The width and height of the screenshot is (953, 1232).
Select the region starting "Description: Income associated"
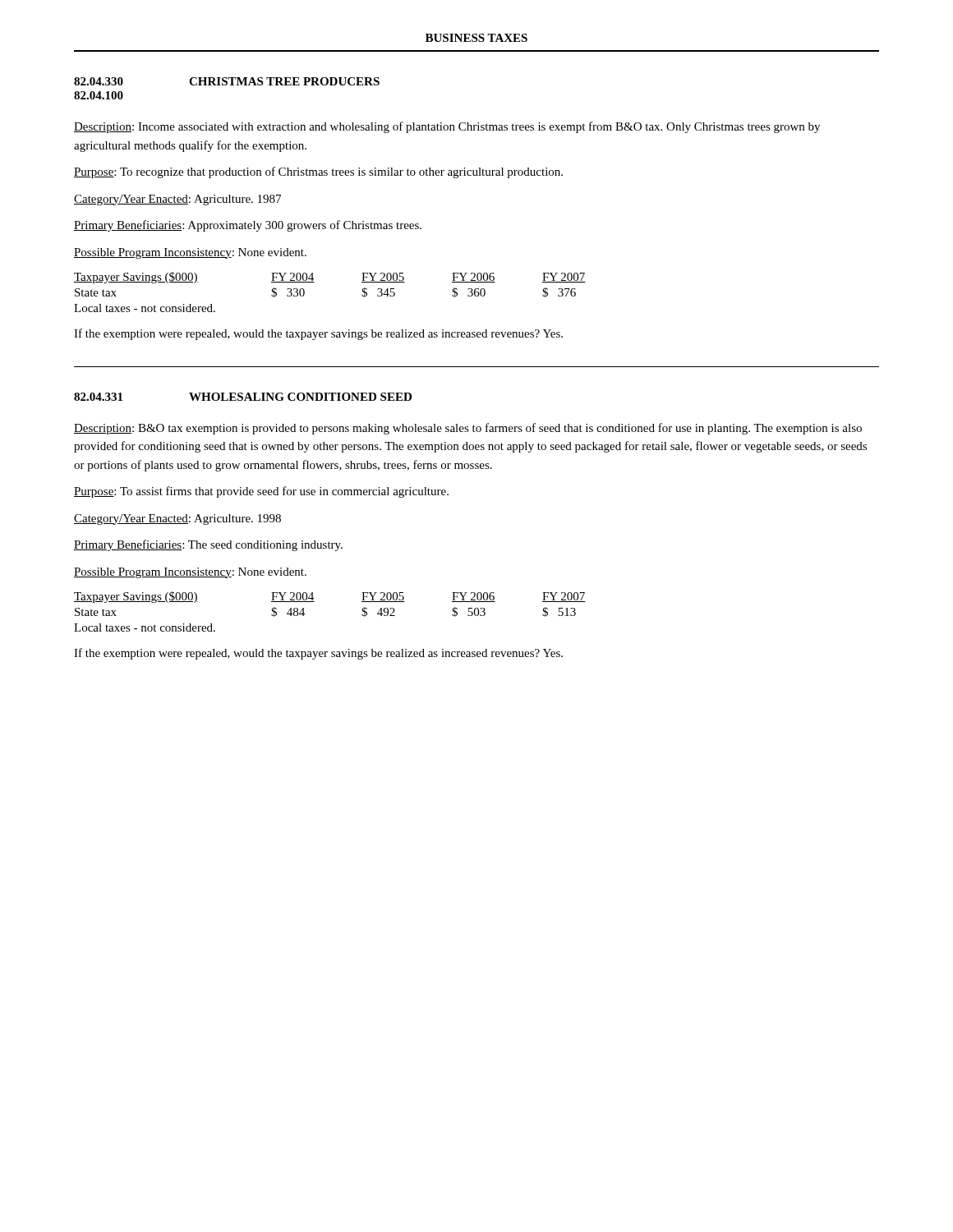pos(447,136)
